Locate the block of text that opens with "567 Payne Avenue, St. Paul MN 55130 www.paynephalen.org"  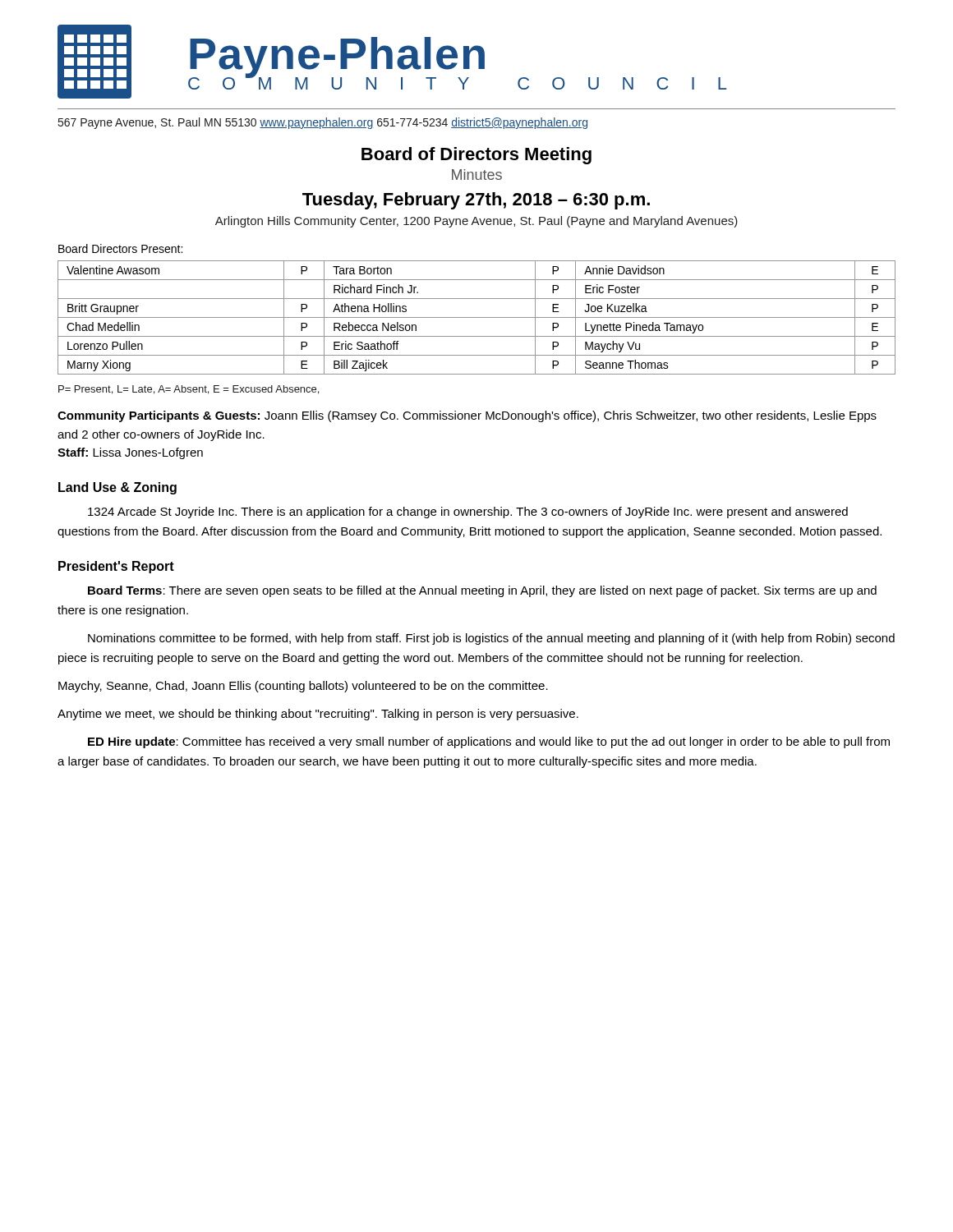point(323,122)
